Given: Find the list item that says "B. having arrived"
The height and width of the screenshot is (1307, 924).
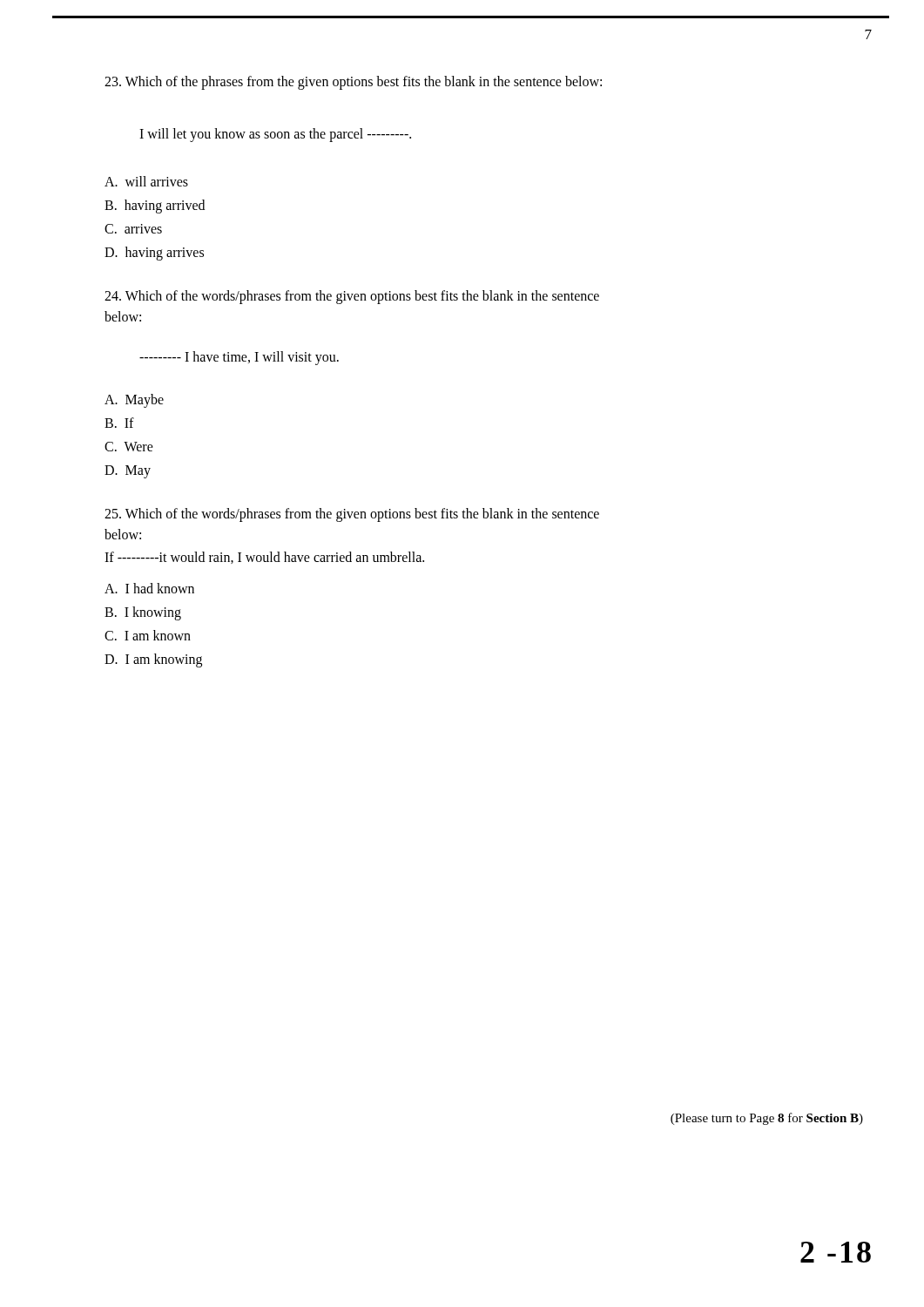Looking at the screenshot, I should [x=155, y=205].
